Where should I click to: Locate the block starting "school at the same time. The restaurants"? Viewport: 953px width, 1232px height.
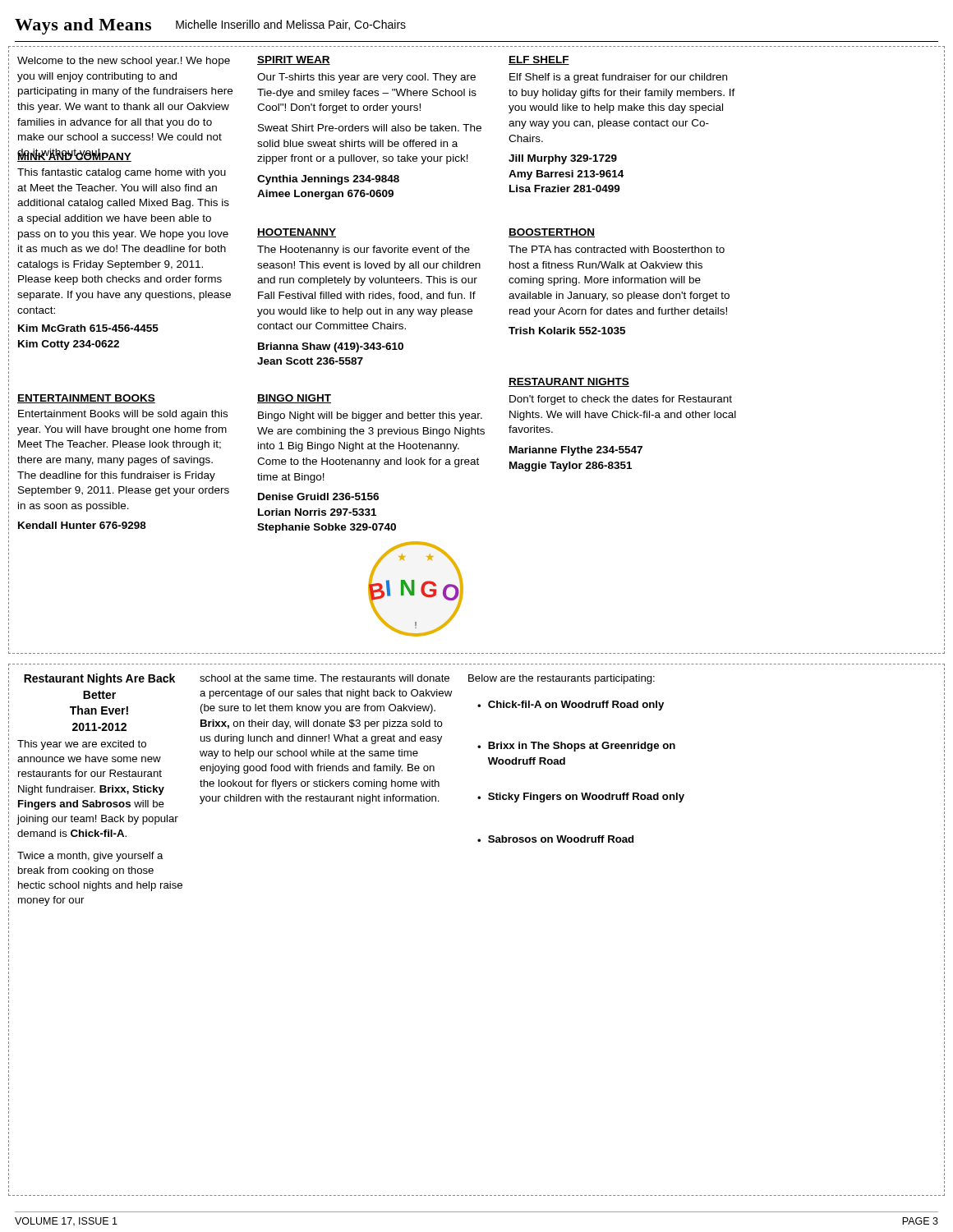coord(326,738)
